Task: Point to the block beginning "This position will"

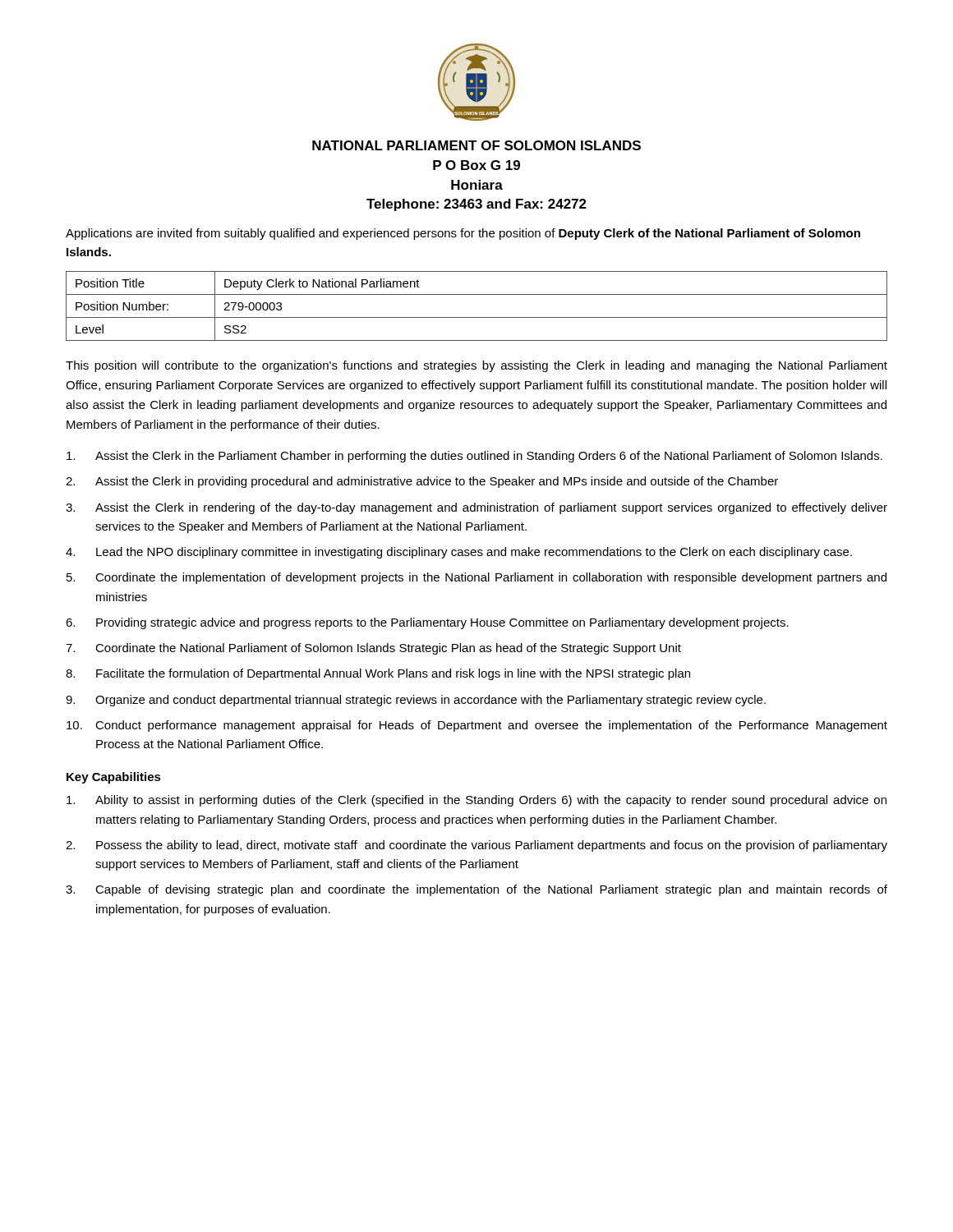Action: (476, 395)
